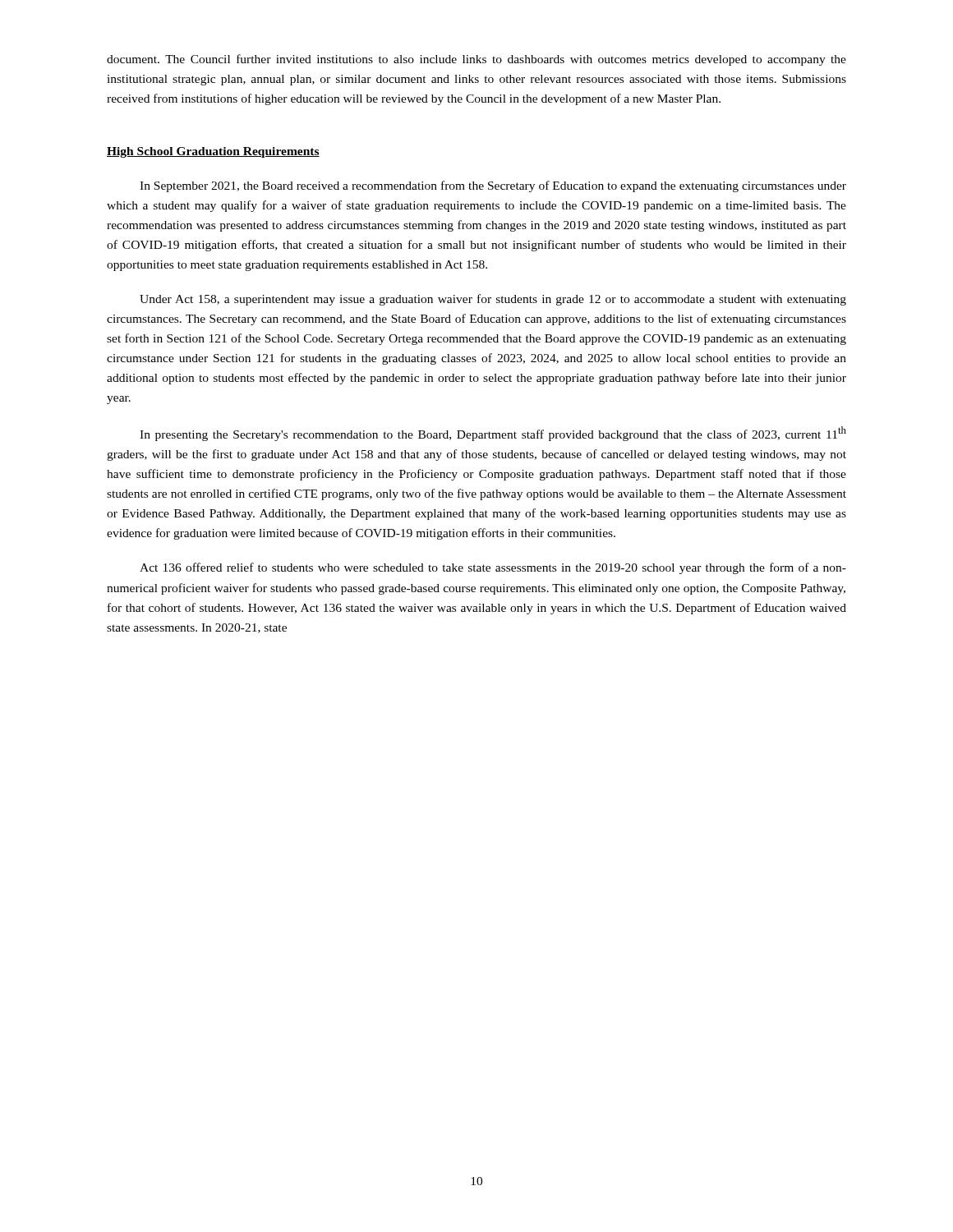The width and height of the screenshot is (953, 1232).
Task: Find the region starting "In presenting the Secretary's recommendation to the"
Action: (476, 483)
